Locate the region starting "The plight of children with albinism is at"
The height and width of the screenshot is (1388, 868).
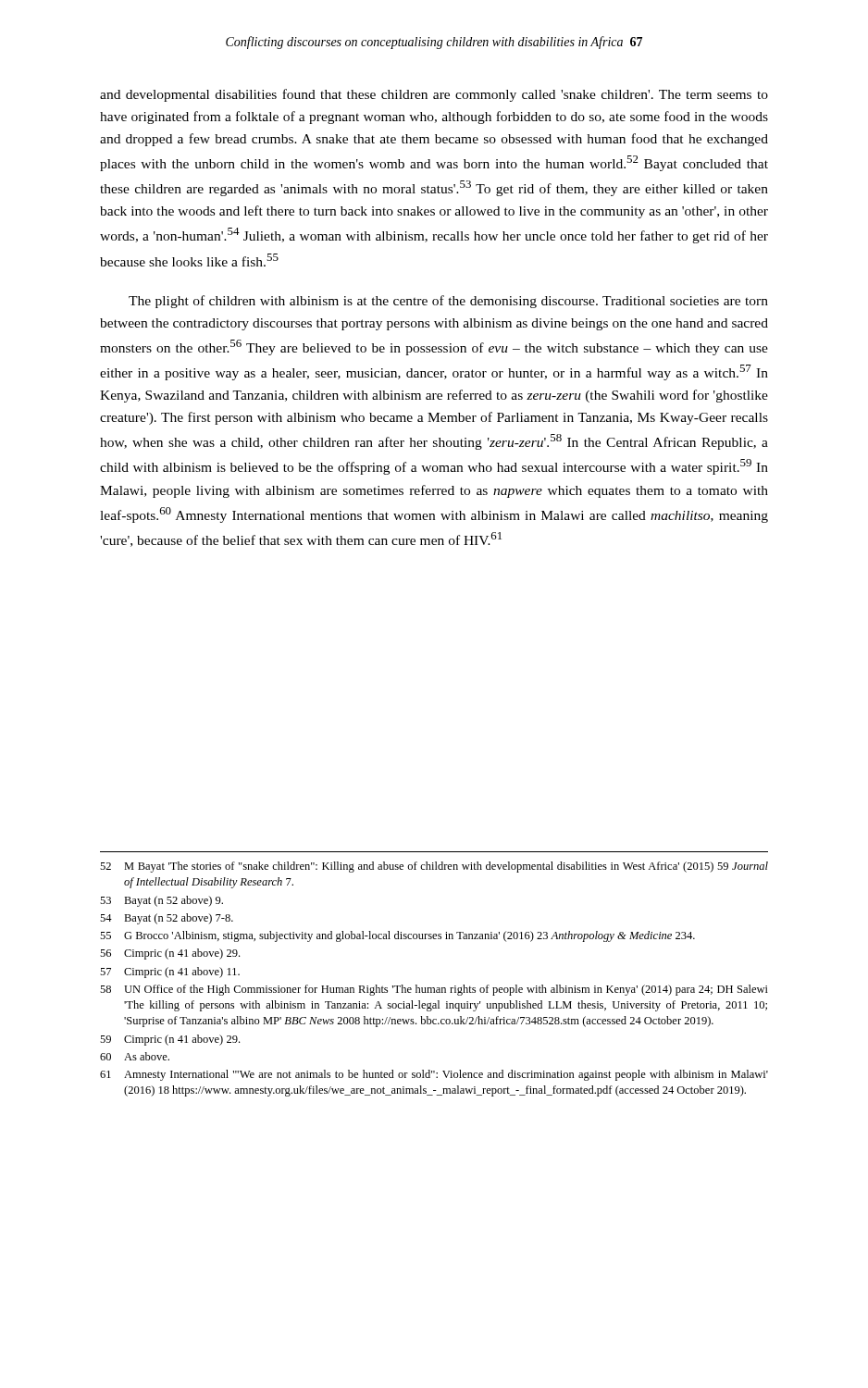click(434, 420)
